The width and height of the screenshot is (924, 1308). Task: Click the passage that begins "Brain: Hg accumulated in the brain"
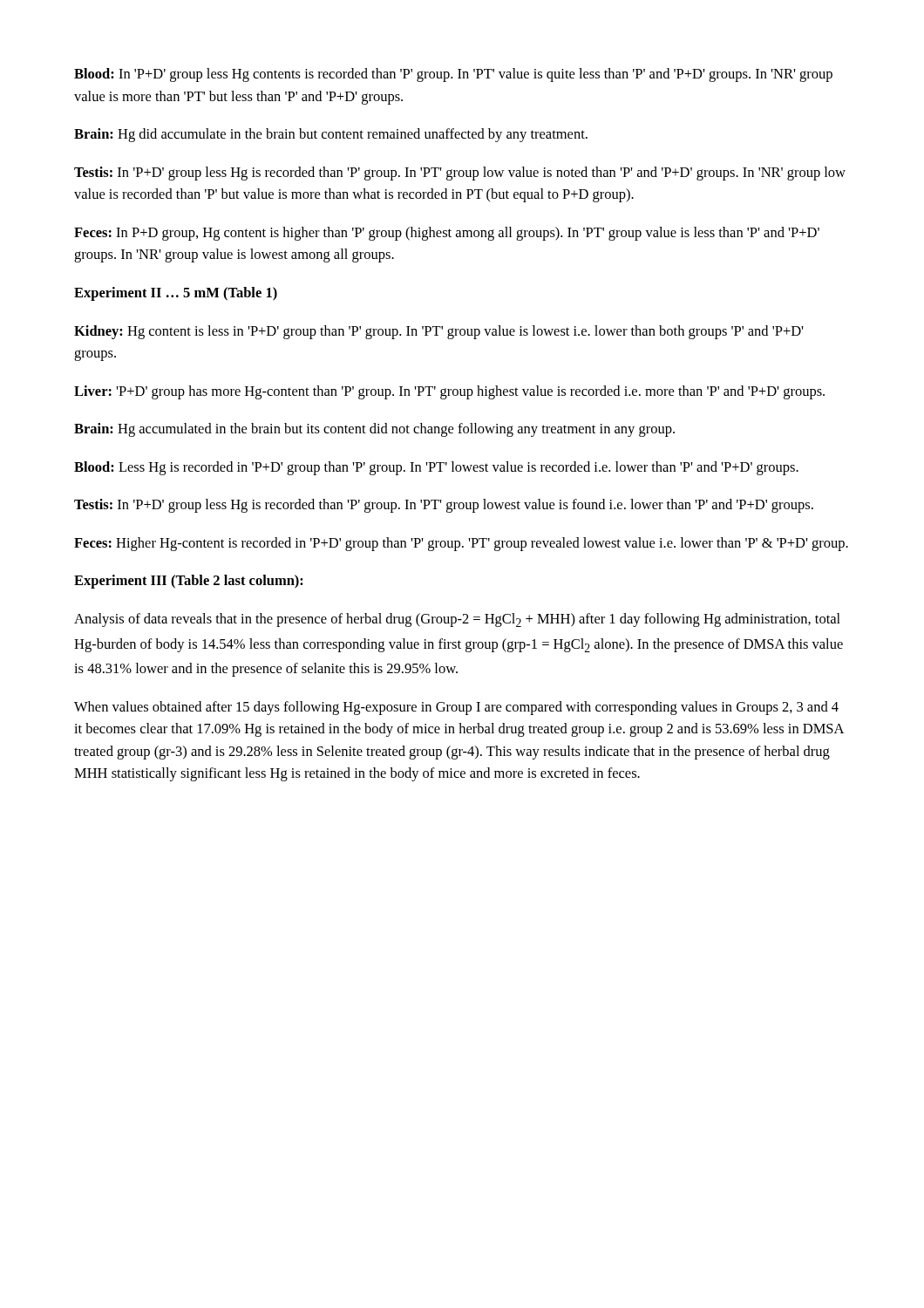pos(375,429)
